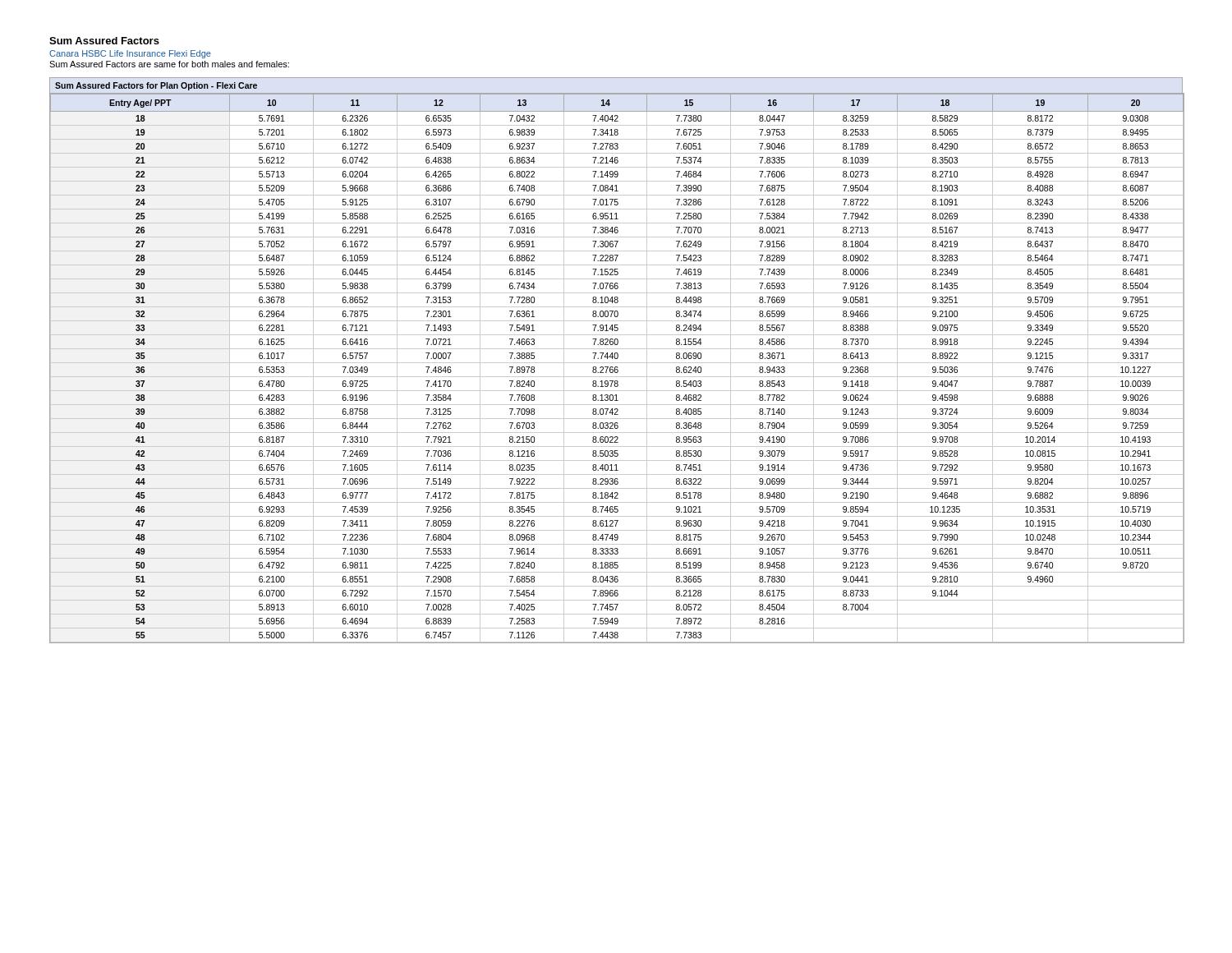1232x953 pixels.
Task: Find "Sum Assured Factors" on this page
Action: [x=104, y=41]
